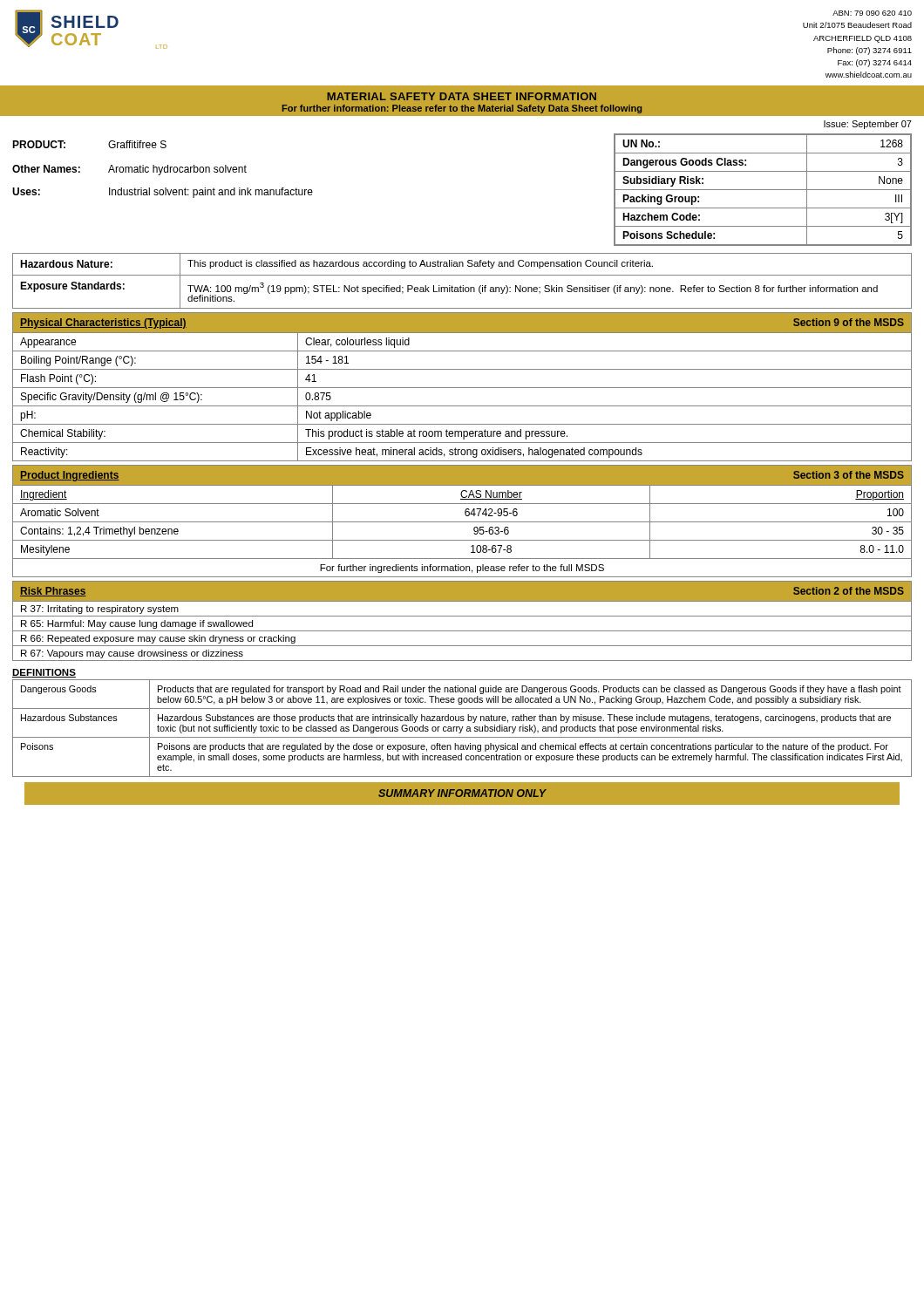This screenshot has height=1308, width=924.
Task: Find the logo
Action: (105, 32)
